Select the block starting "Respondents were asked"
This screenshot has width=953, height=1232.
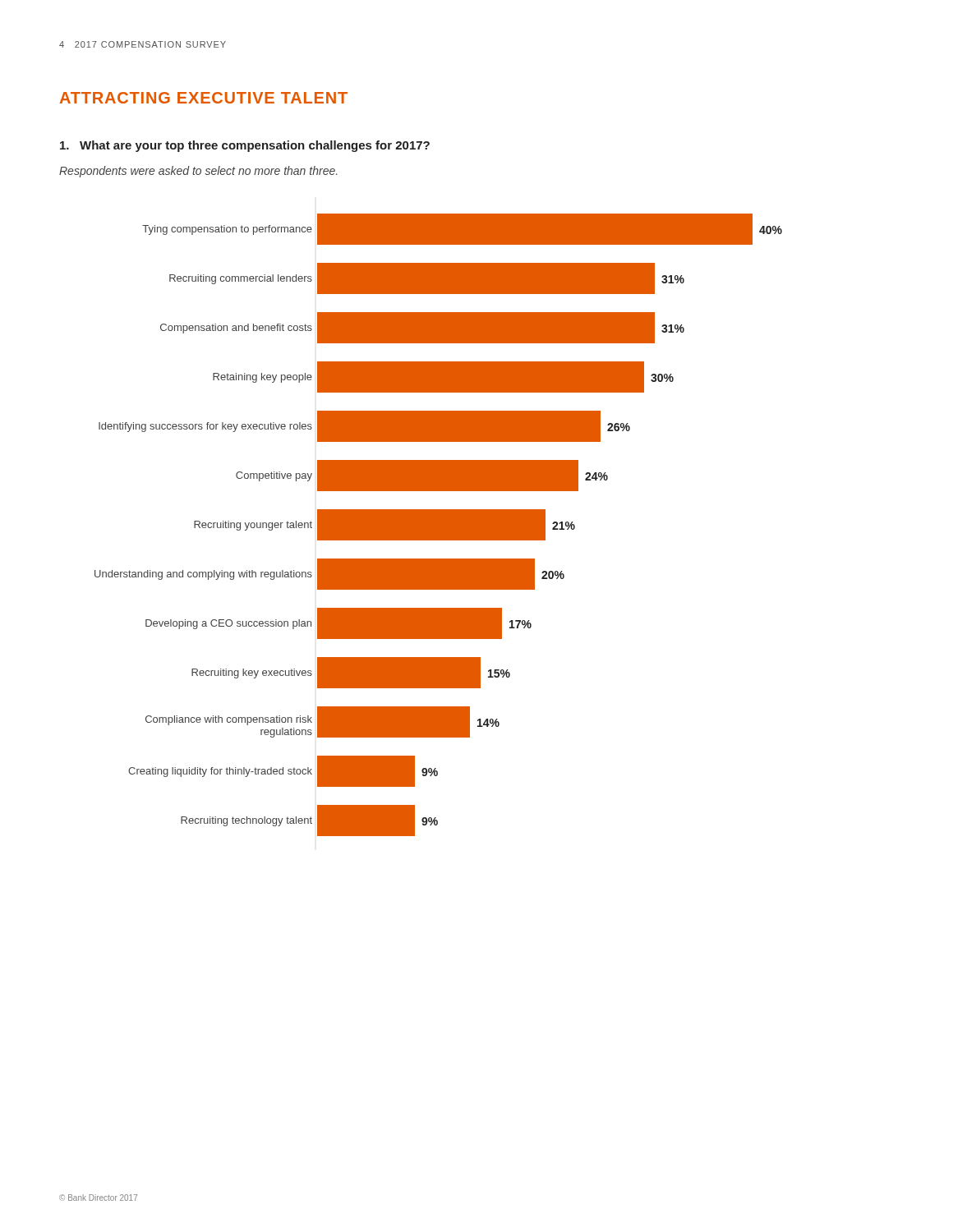[199, 171]
